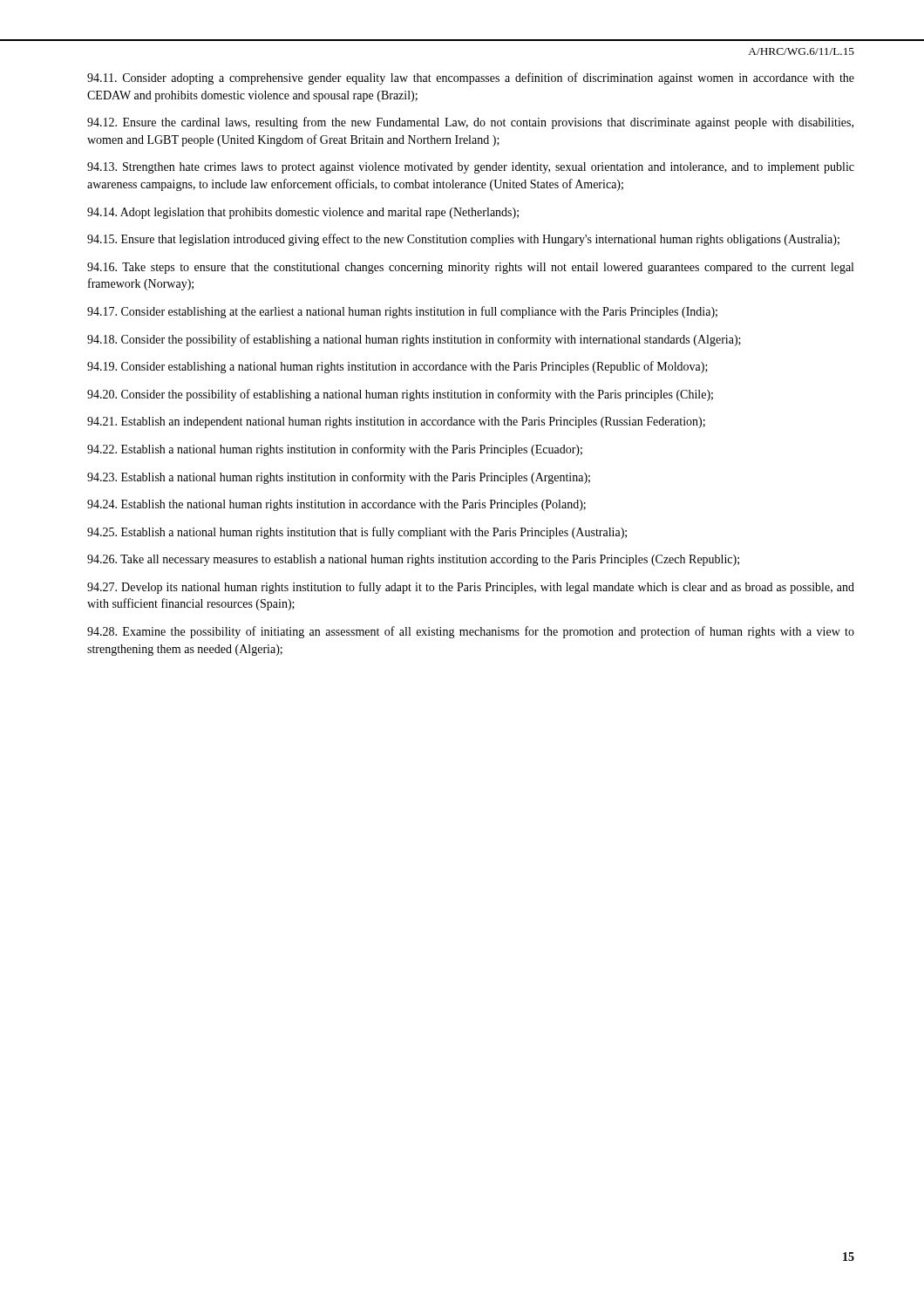The width and height of the screenshot is (924, 1308).
Task: Where is the passage that starts "94.26. Take all necessary measures to establish"?
Action: click(x=414, y=560)
